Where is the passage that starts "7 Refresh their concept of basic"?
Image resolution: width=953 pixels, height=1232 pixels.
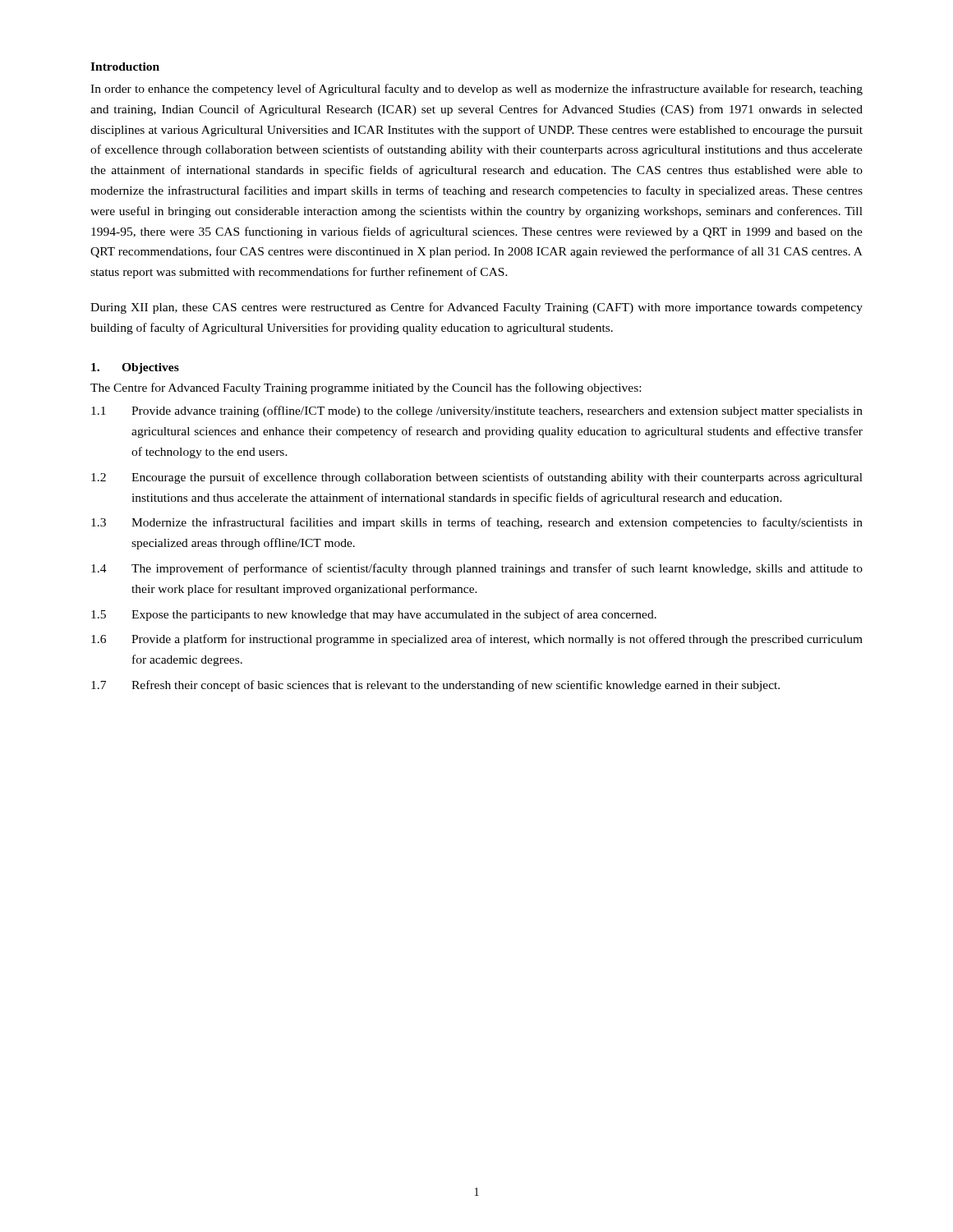(x=476, y=685)
